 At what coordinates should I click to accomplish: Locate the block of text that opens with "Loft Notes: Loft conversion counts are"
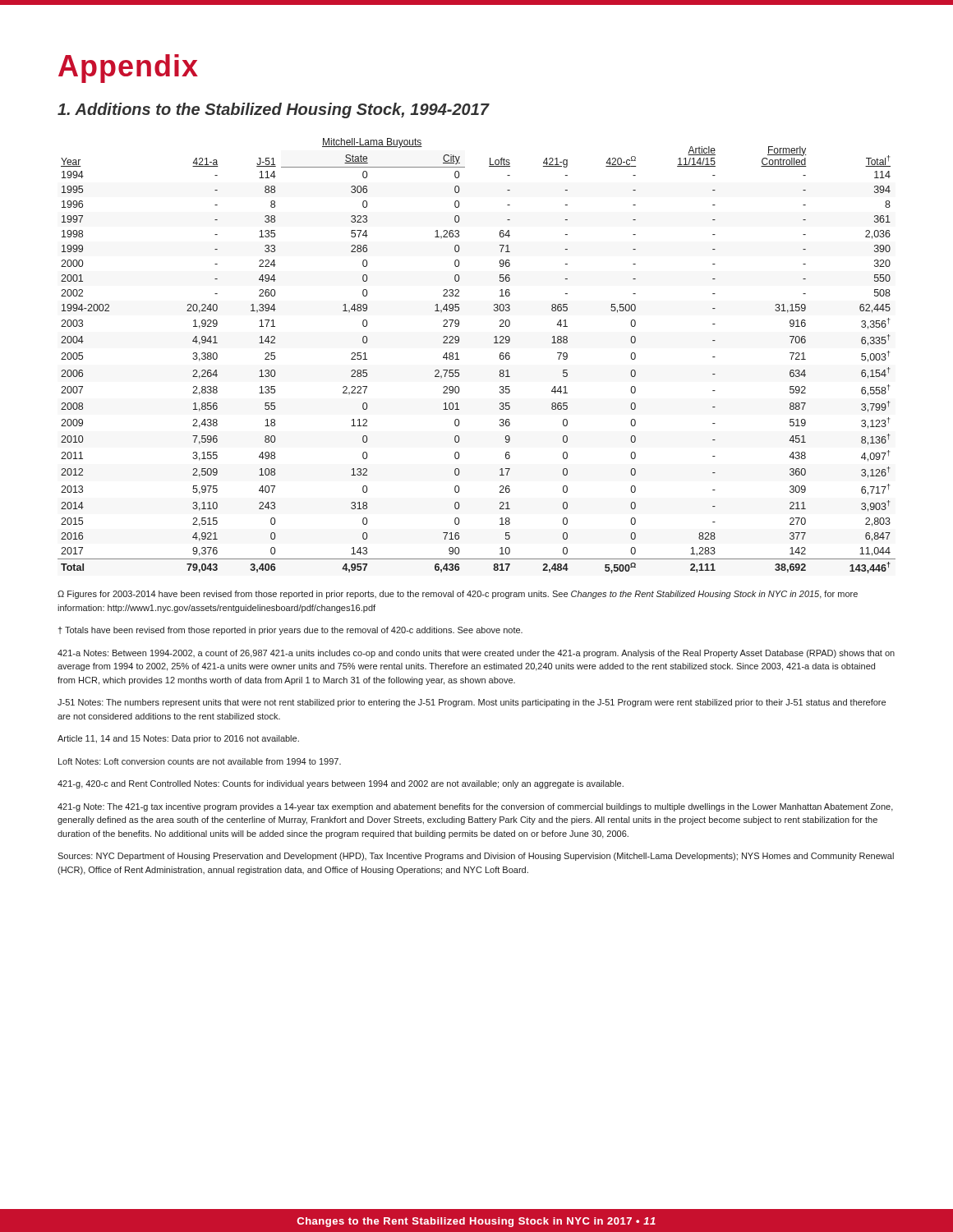point(200,761)
